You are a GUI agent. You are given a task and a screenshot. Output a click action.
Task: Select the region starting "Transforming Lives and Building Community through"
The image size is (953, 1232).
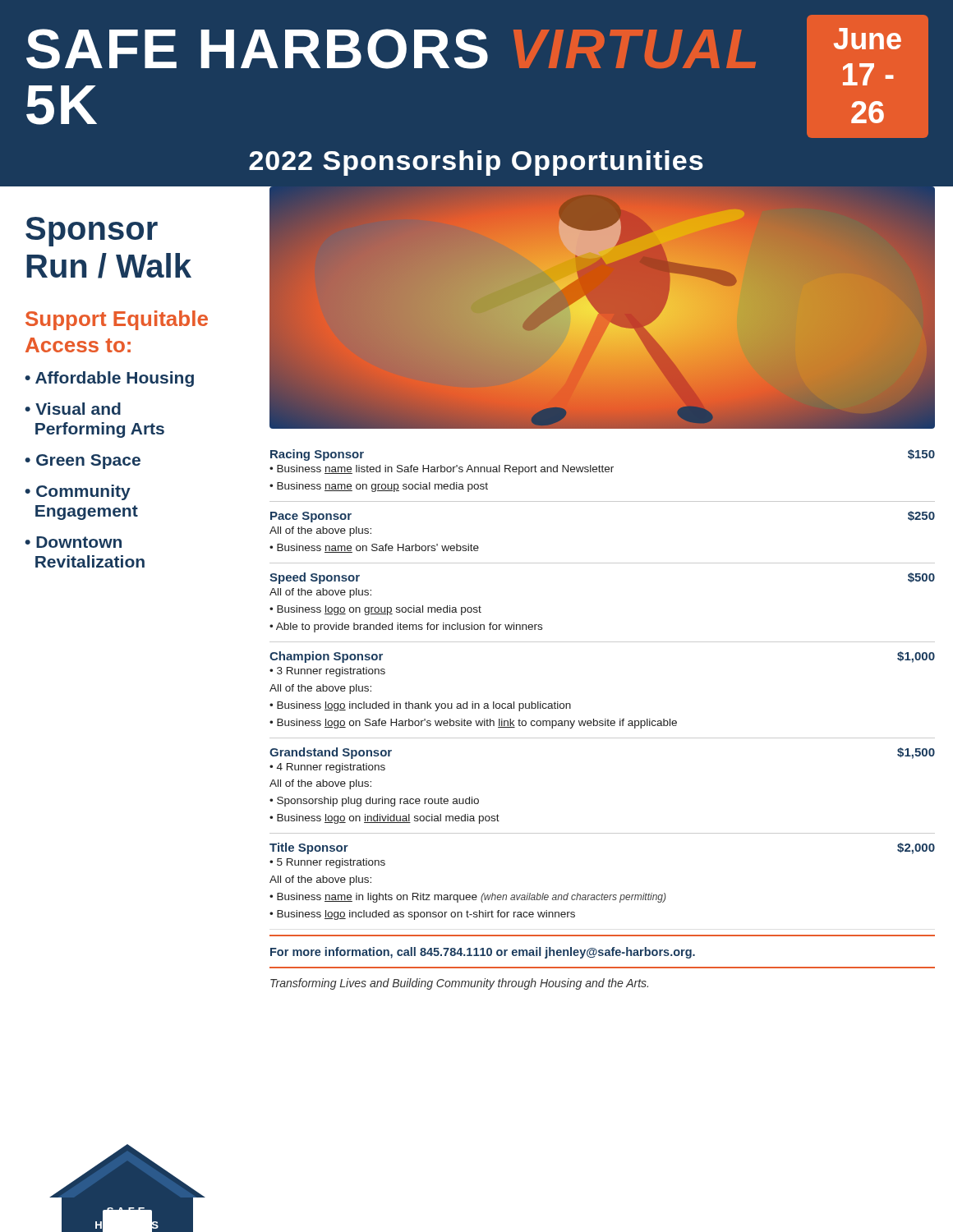coord(460,983)
